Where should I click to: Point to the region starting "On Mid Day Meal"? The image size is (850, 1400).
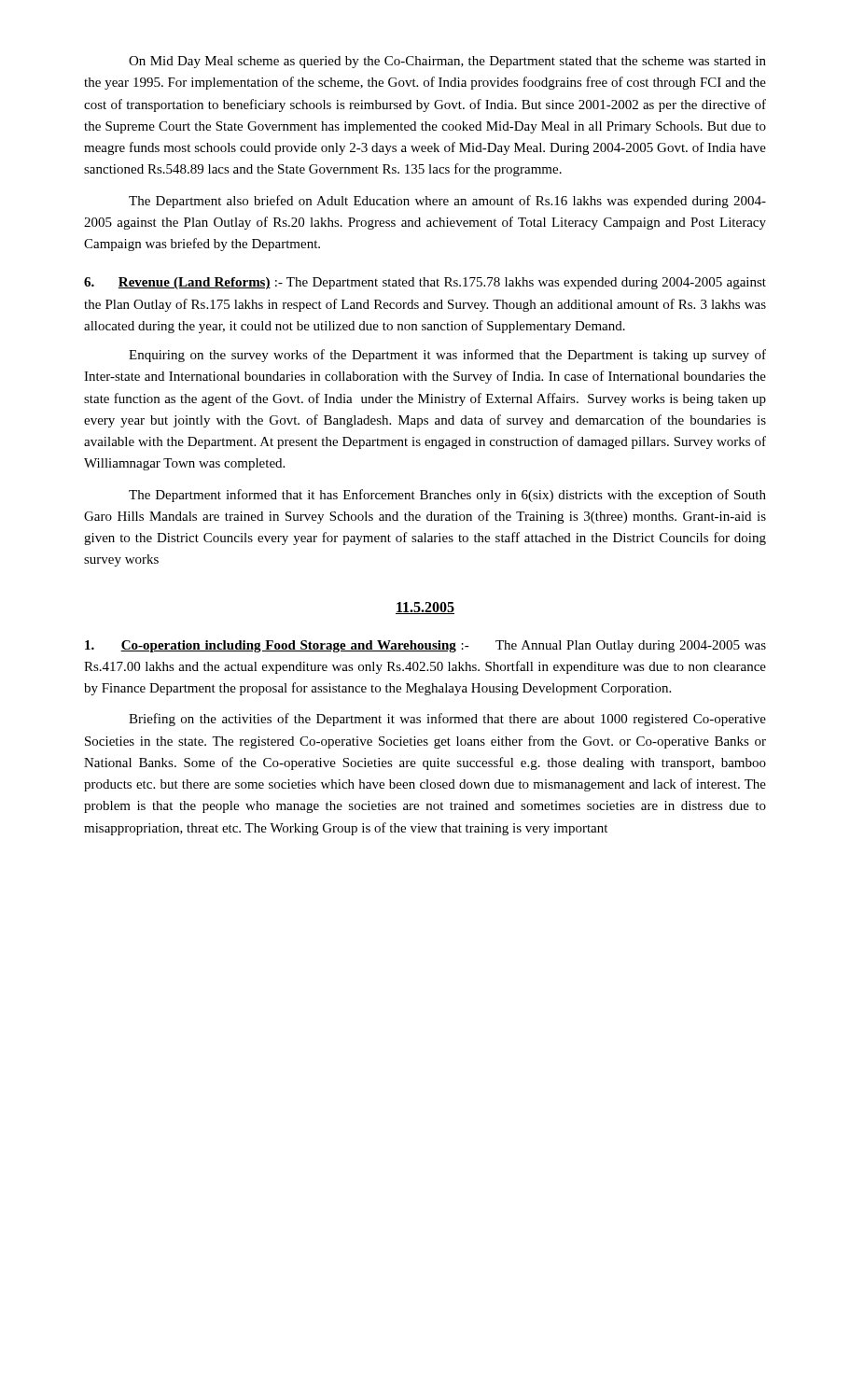pyautogui.click(x=425, y=115)
